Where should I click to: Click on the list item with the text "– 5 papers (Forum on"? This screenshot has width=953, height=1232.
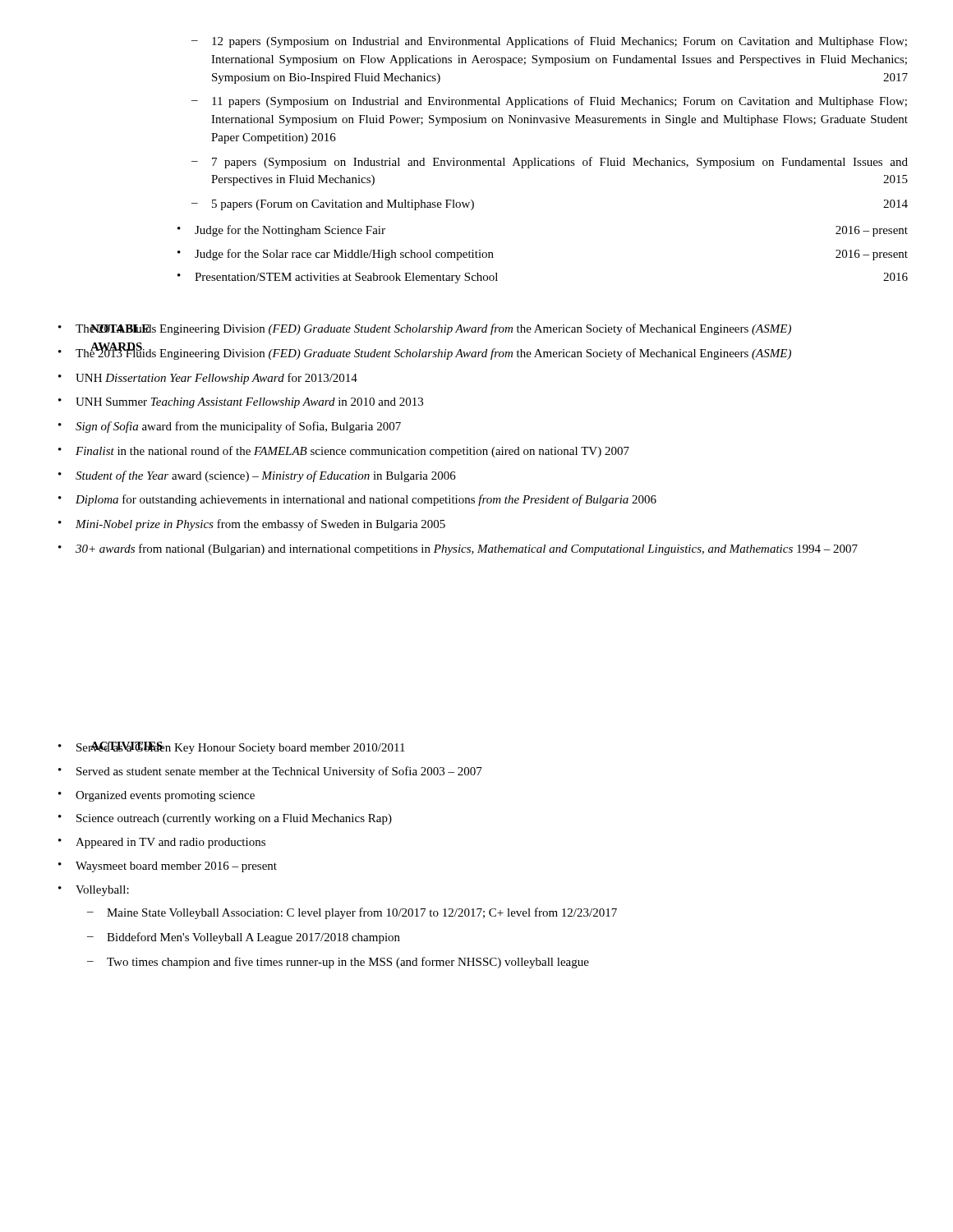click(x=336, y=205)
